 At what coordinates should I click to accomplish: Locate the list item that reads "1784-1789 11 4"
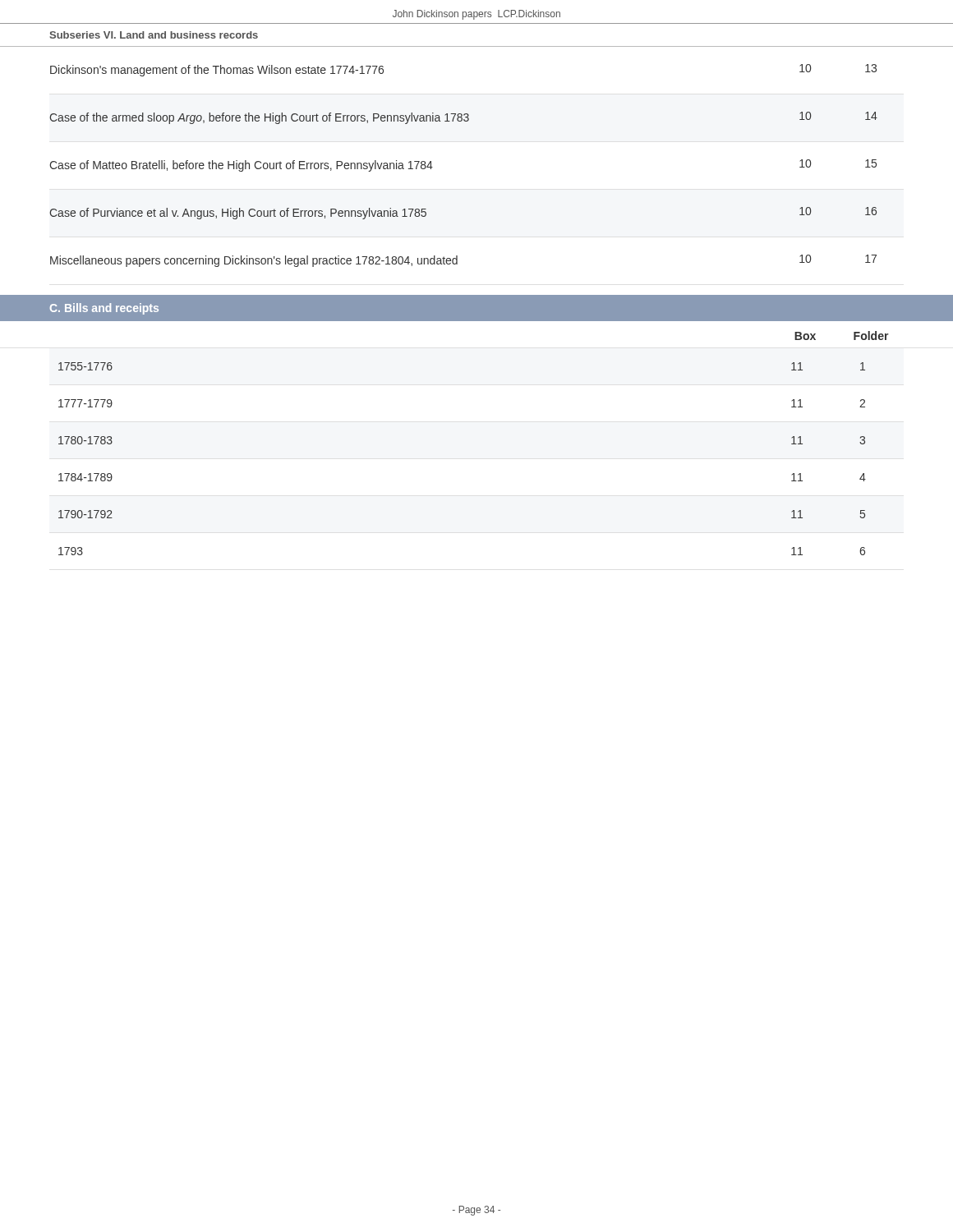pos(90,477)
